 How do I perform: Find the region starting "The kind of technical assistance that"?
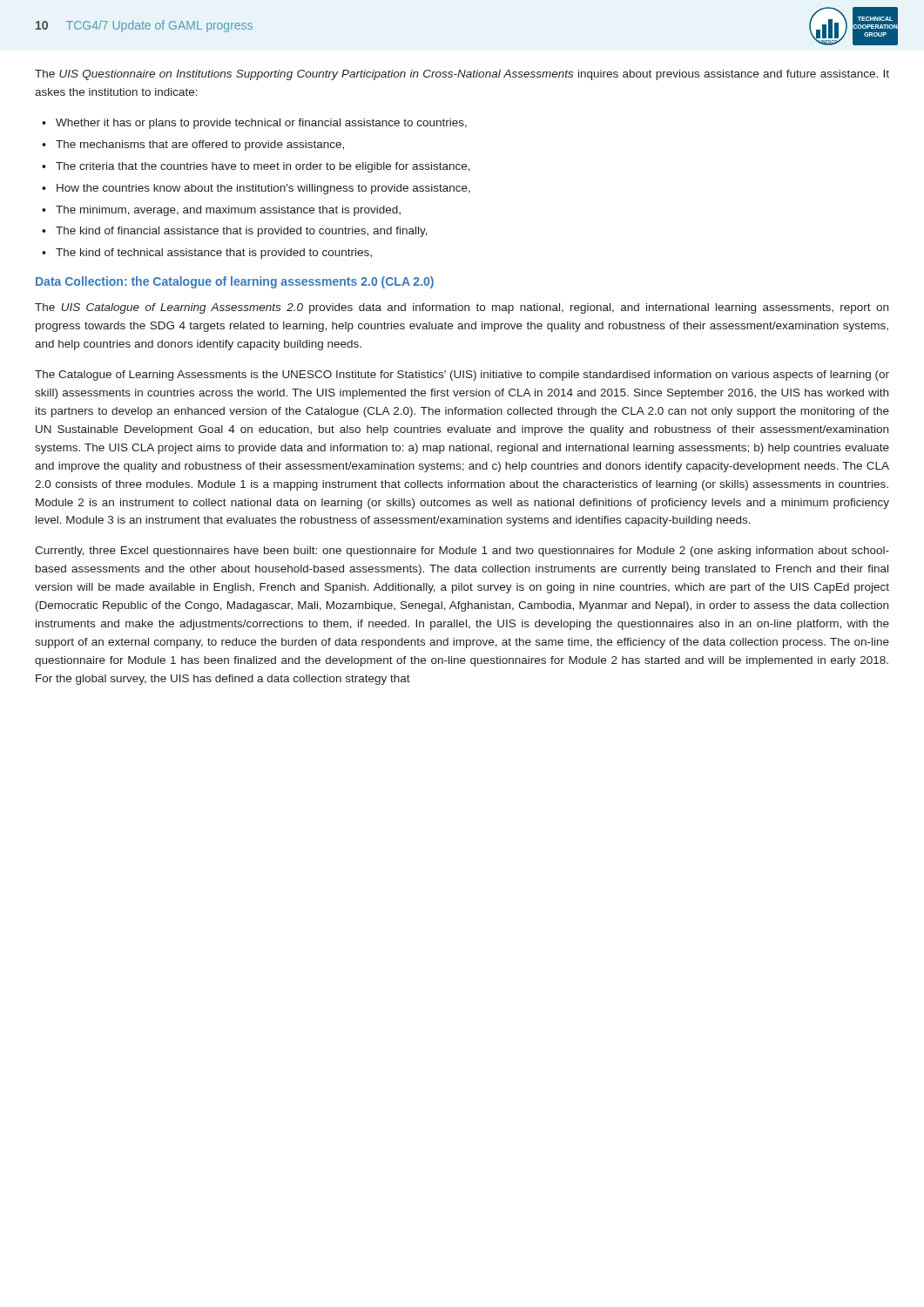tap(214, 253)
